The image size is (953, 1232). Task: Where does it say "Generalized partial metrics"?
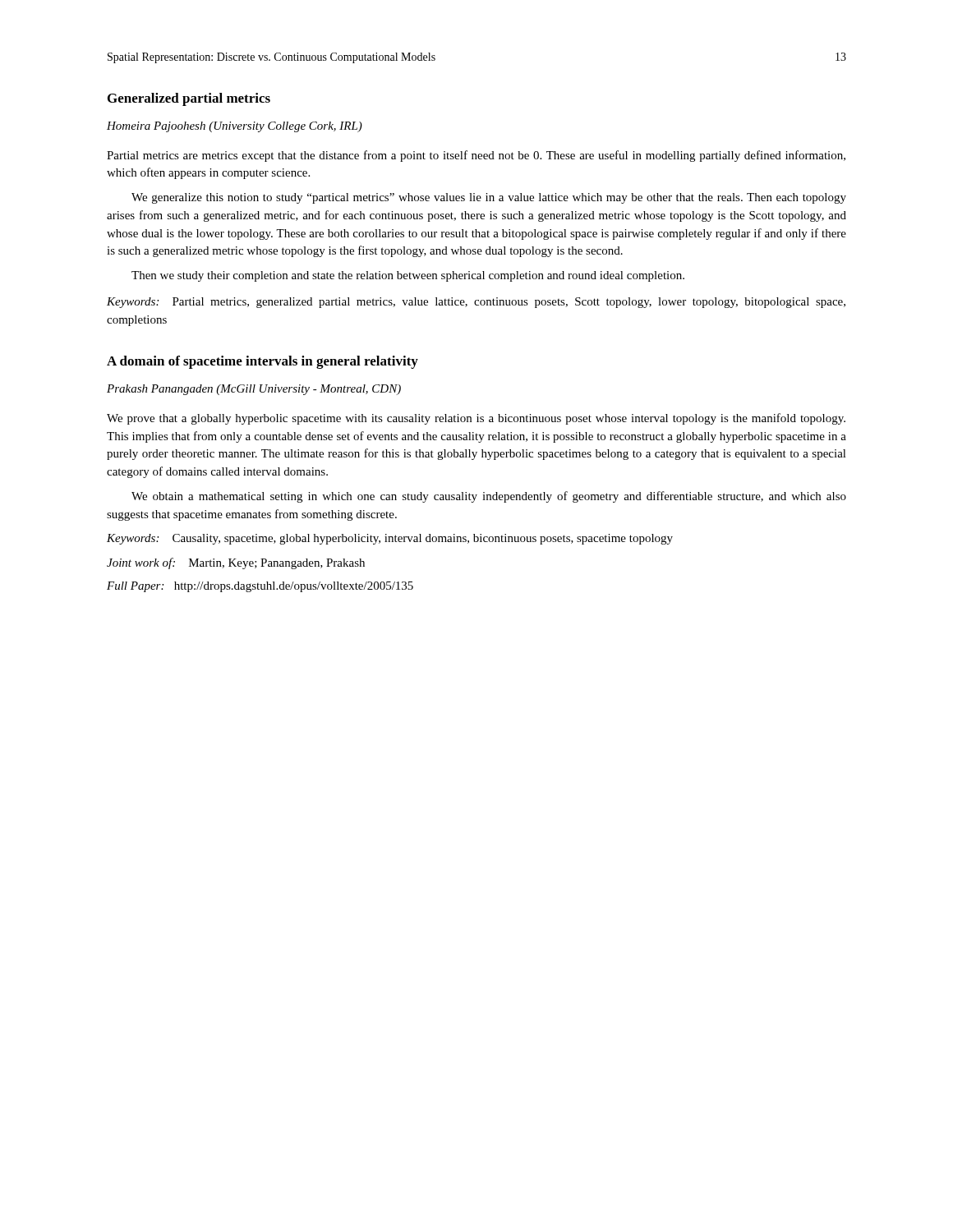(x=189, y=99)
